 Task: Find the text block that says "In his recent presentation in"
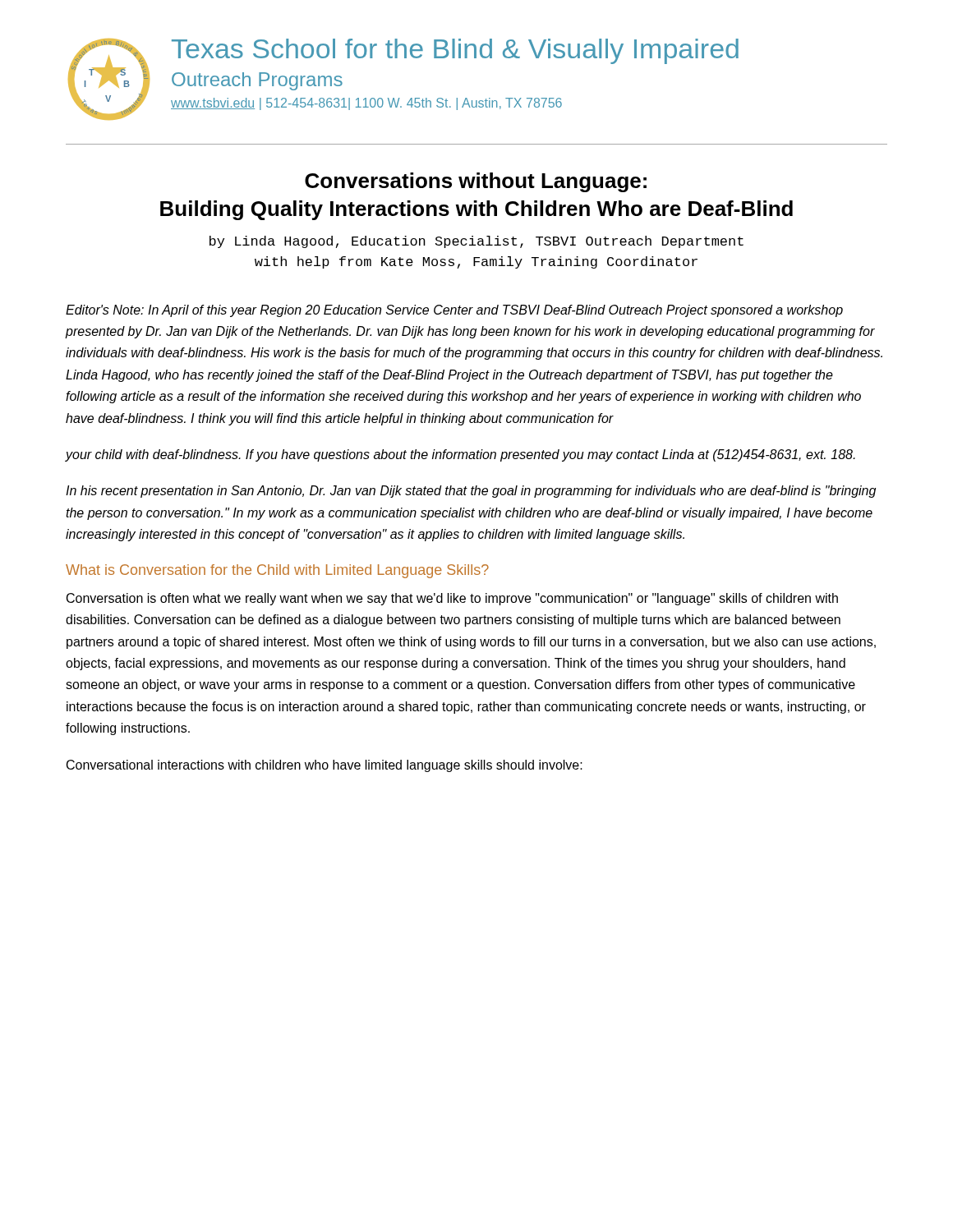pyautogui.click(x=471, y=513)
